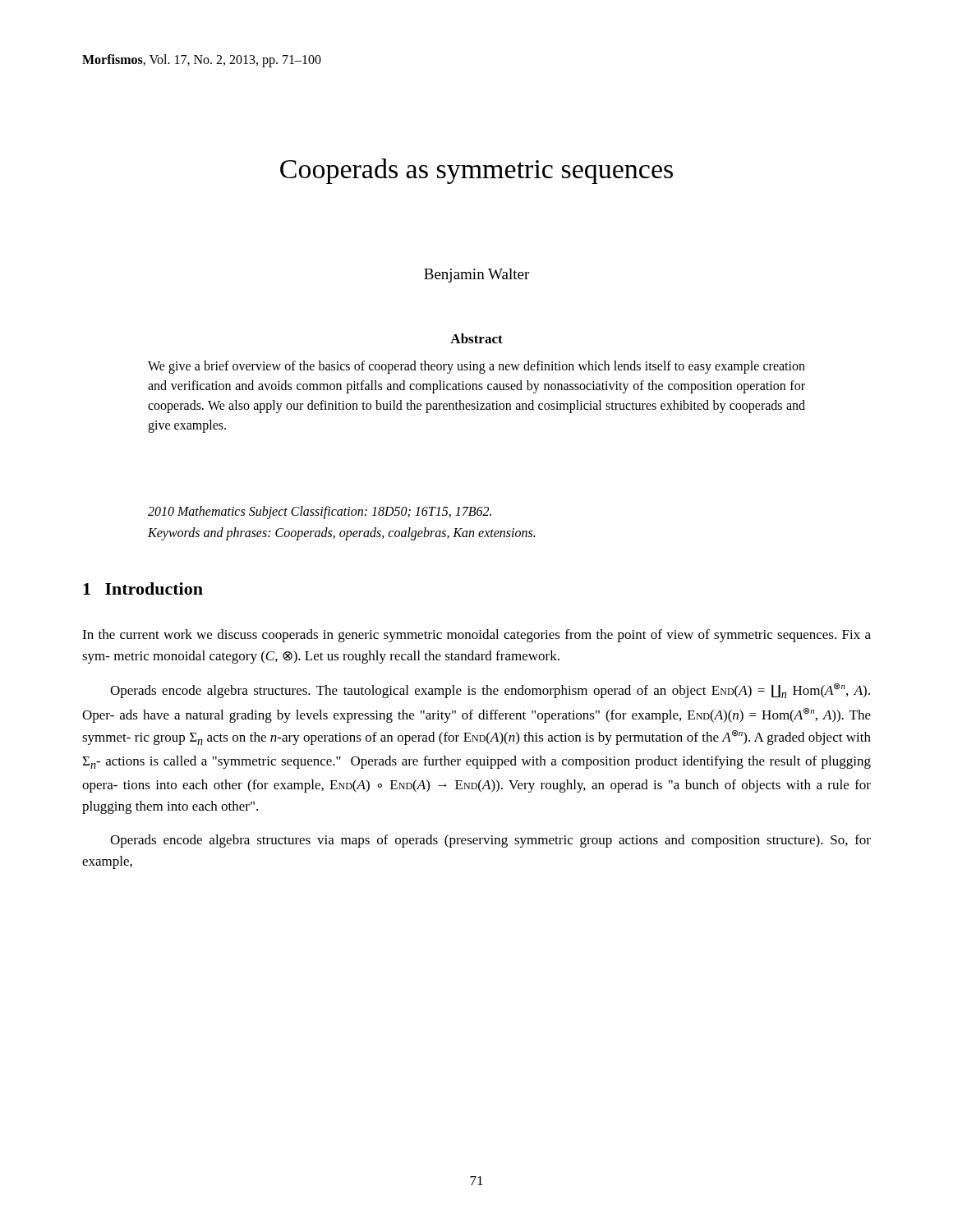This screenshot has width=953, height=1232.
Task: Point to the text block starting "Cooperads as symmetric sequences"
Action: (476, 169)
